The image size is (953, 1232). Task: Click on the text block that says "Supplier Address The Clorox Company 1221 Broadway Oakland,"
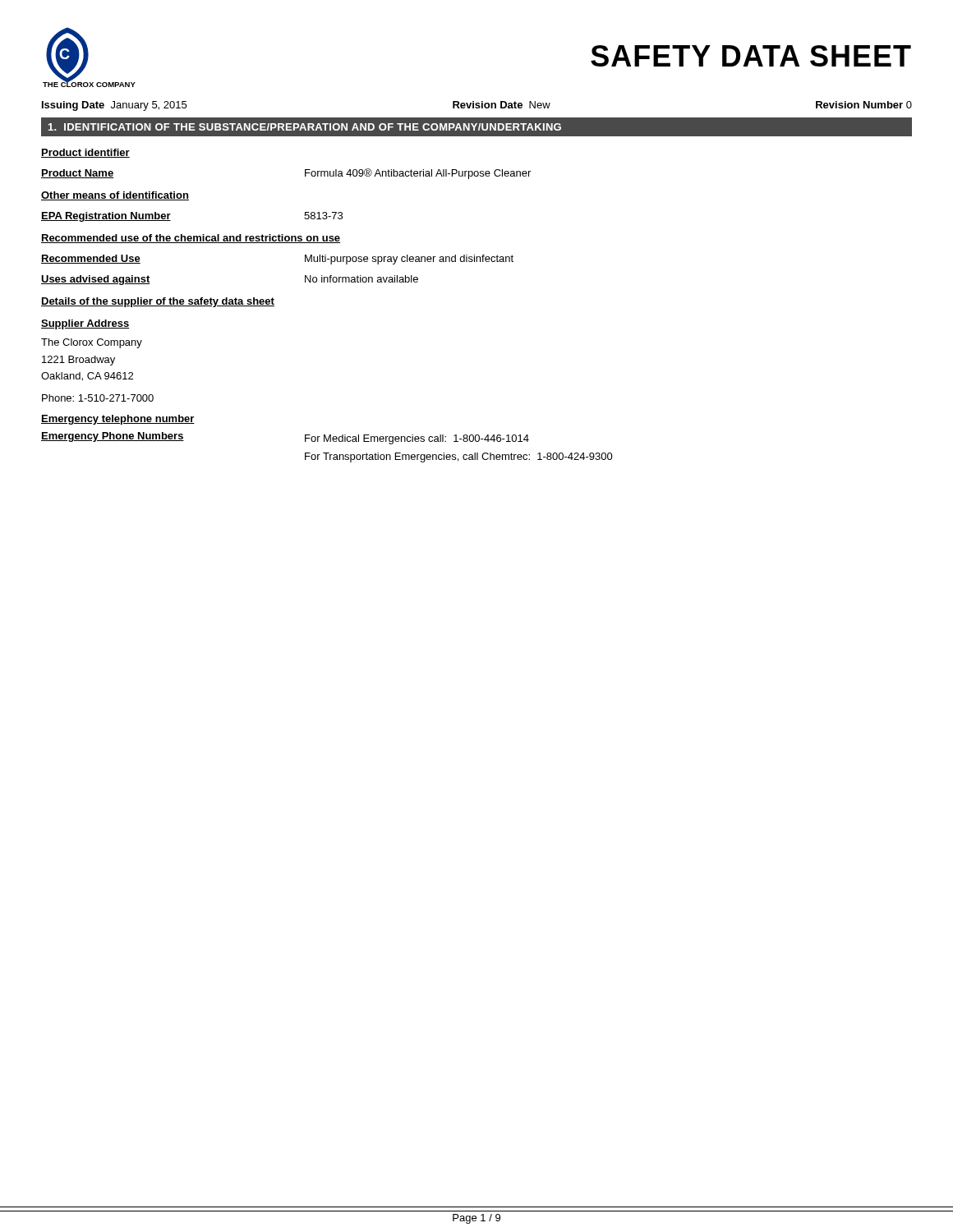[x=85, y=324]
